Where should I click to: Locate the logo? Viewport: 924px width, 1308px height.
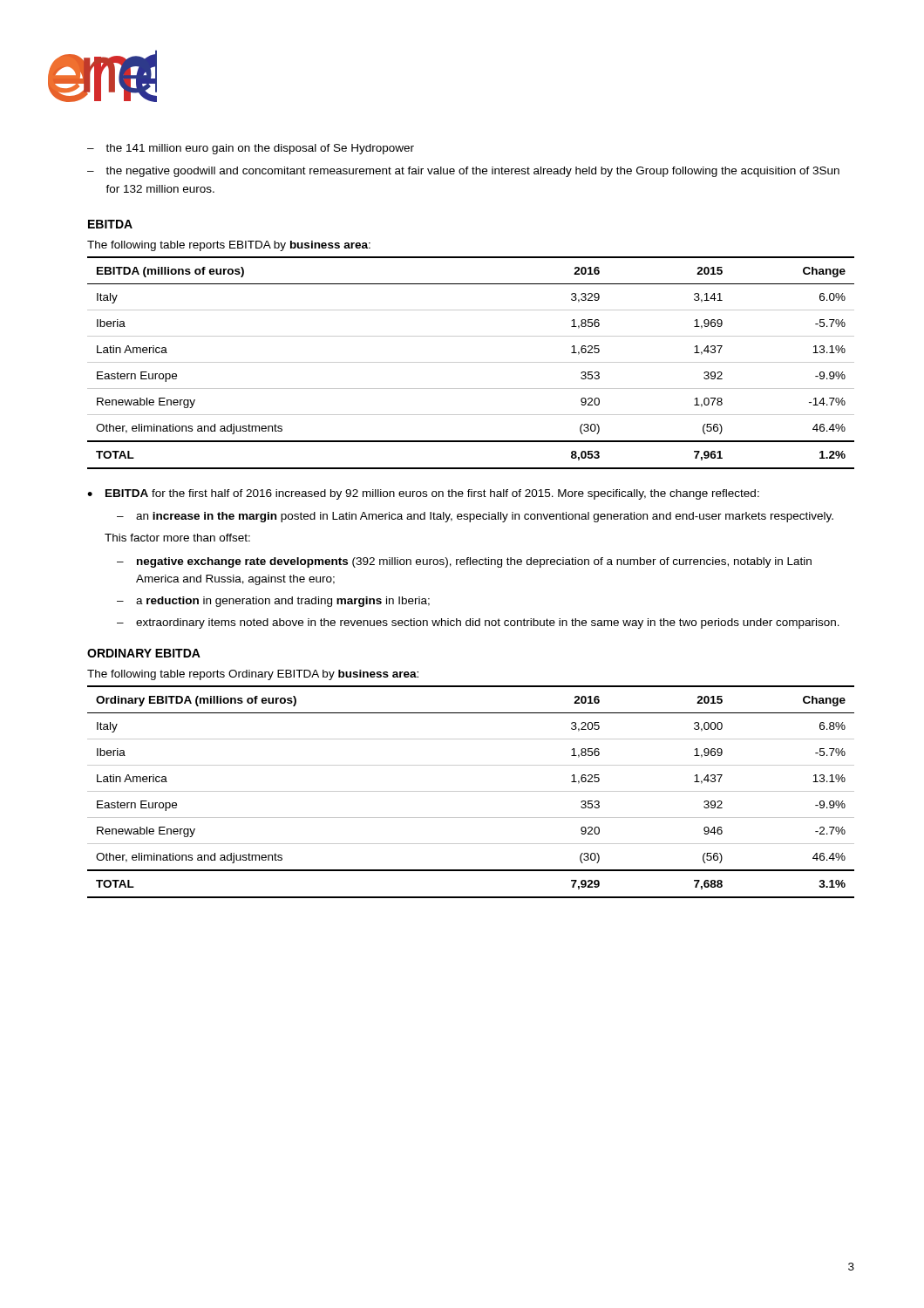(100, 74)
